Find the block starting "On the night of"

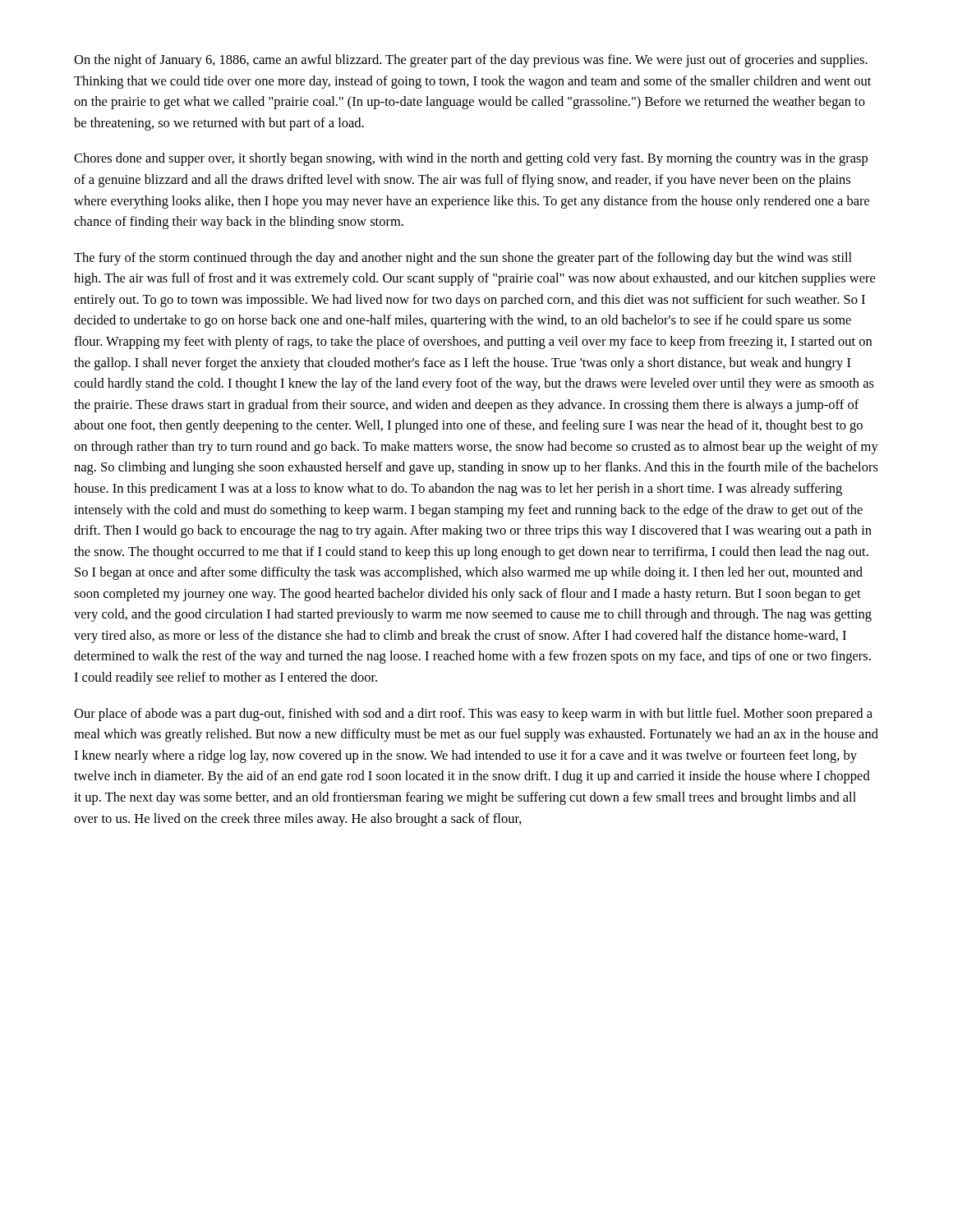(473, 91)
